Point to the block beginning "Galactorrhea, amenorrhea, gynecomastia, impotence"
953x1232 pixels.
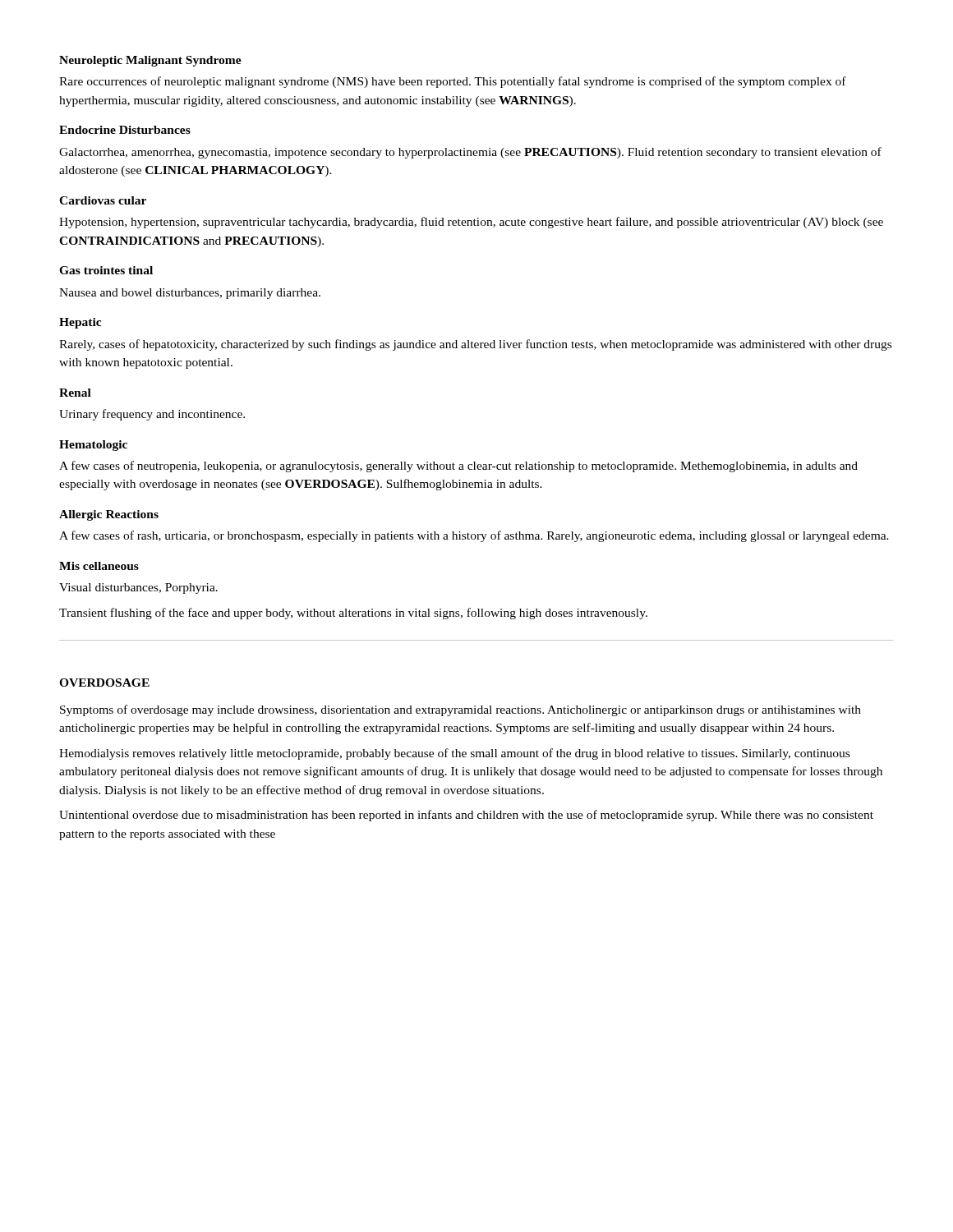(470, 161)
